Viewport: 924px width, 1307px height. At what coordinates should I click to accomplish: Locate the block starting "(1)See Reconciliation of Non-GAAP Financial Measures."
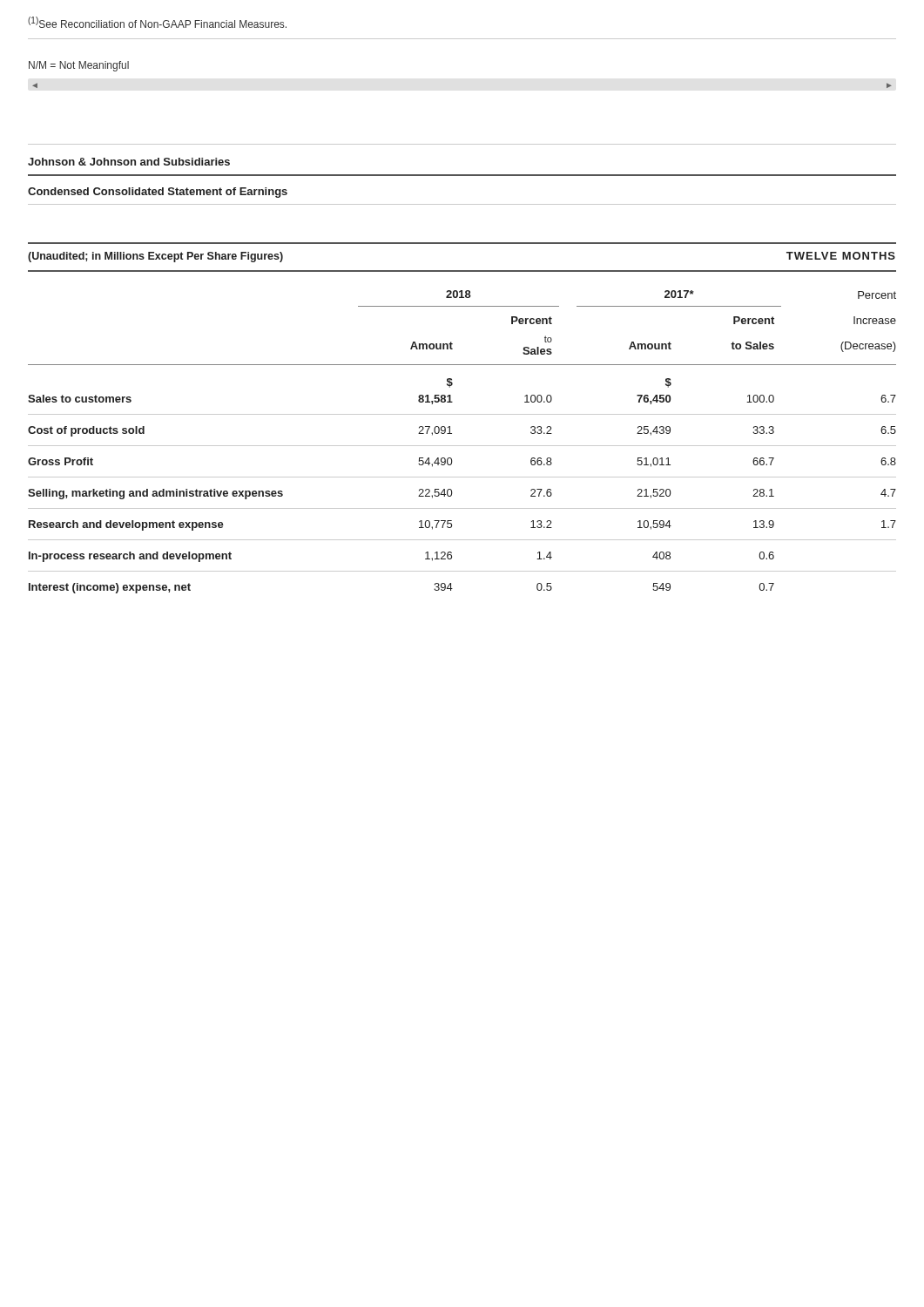point(158,23)
